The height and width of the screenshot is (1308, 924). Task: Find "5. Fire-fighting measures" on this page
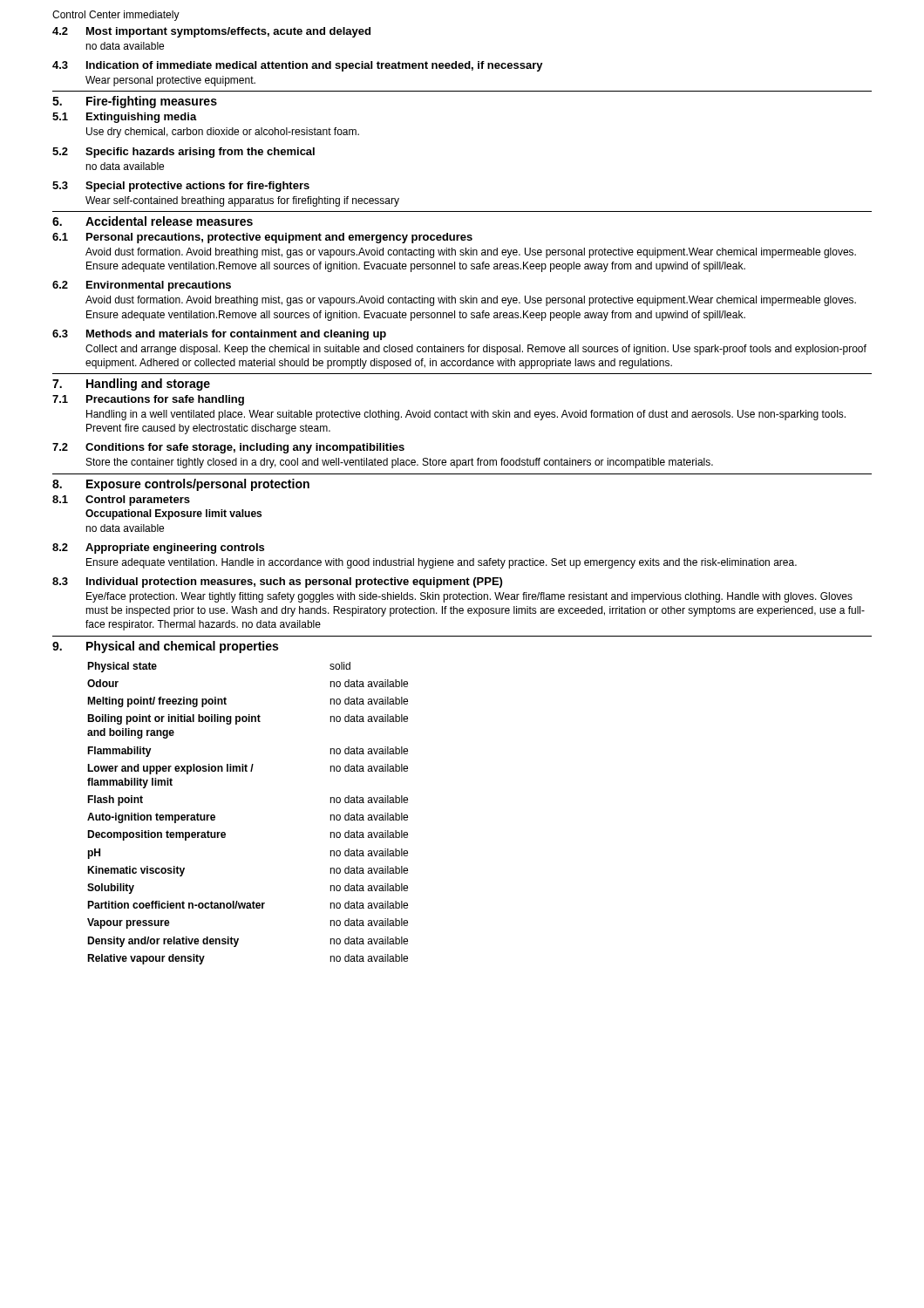coord(135,101)
